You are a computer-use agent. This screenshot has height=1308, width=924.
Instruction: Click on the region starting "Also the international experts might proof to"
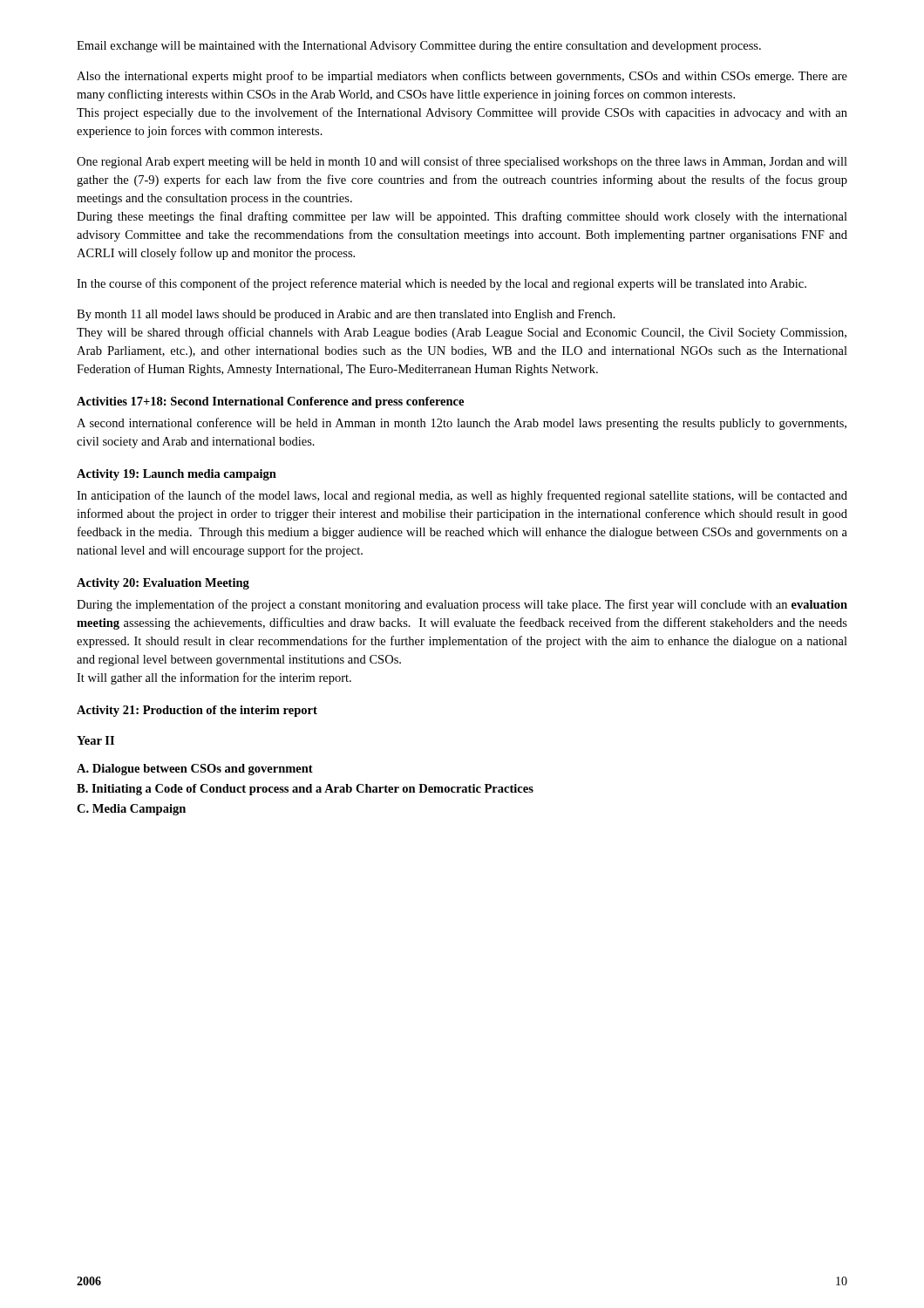tap(462, 104)
